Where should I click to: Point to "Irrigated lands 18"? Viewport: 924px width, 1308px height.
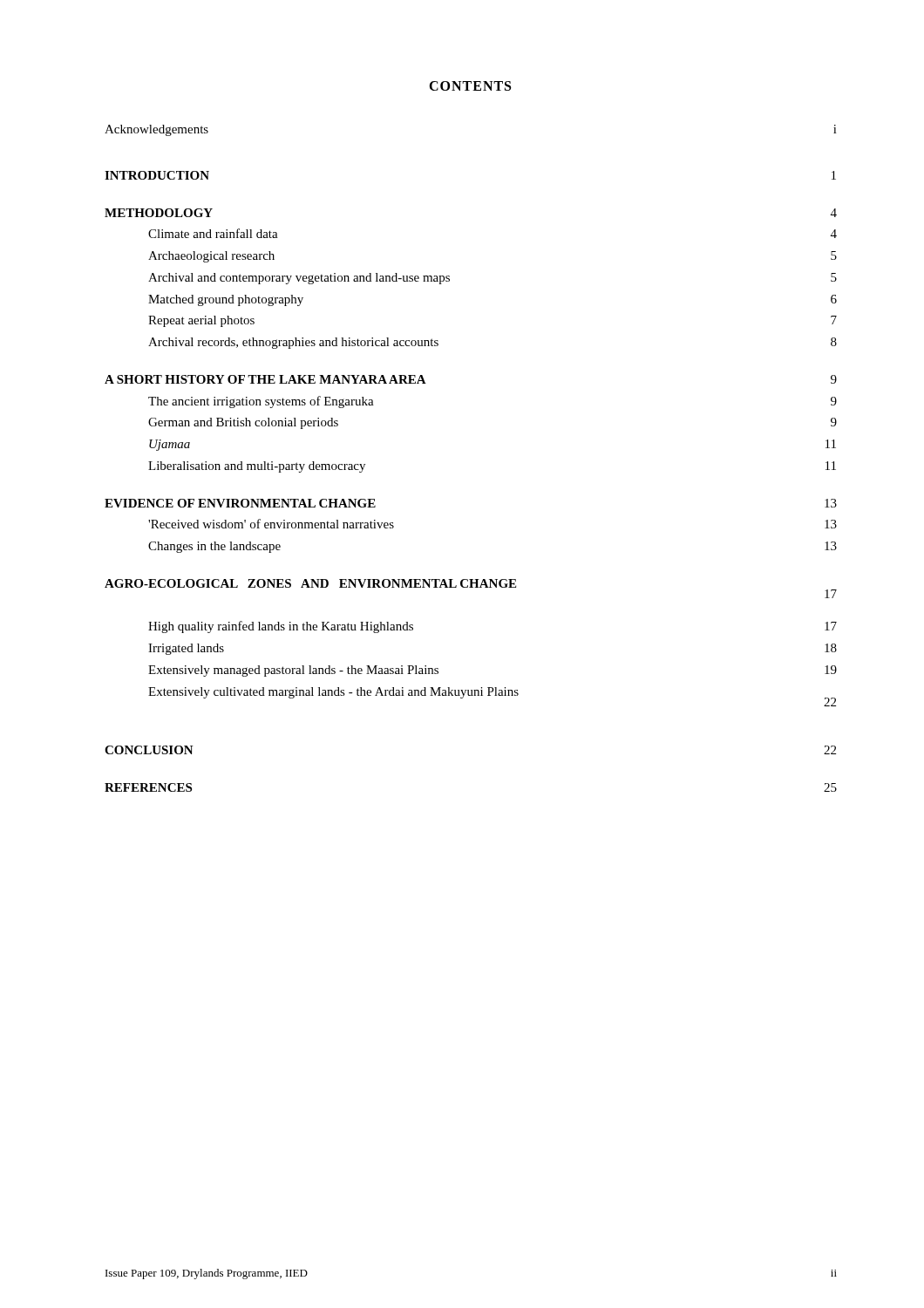[183, 649]
